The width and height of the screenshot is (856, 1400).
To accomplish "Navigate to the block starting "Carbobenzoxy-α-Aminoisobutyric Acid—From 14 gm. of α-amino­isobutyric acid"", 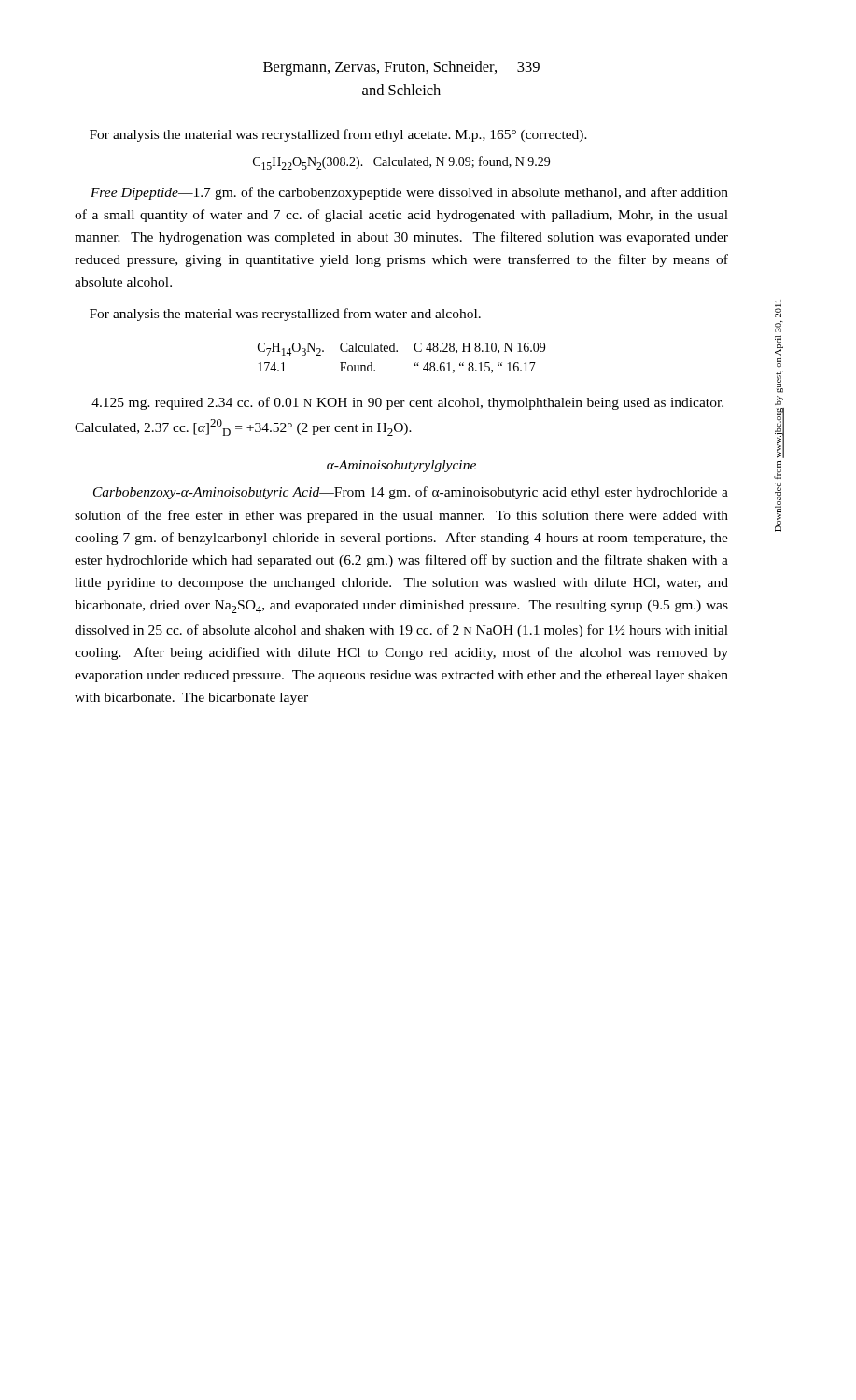I will [401, 594].
